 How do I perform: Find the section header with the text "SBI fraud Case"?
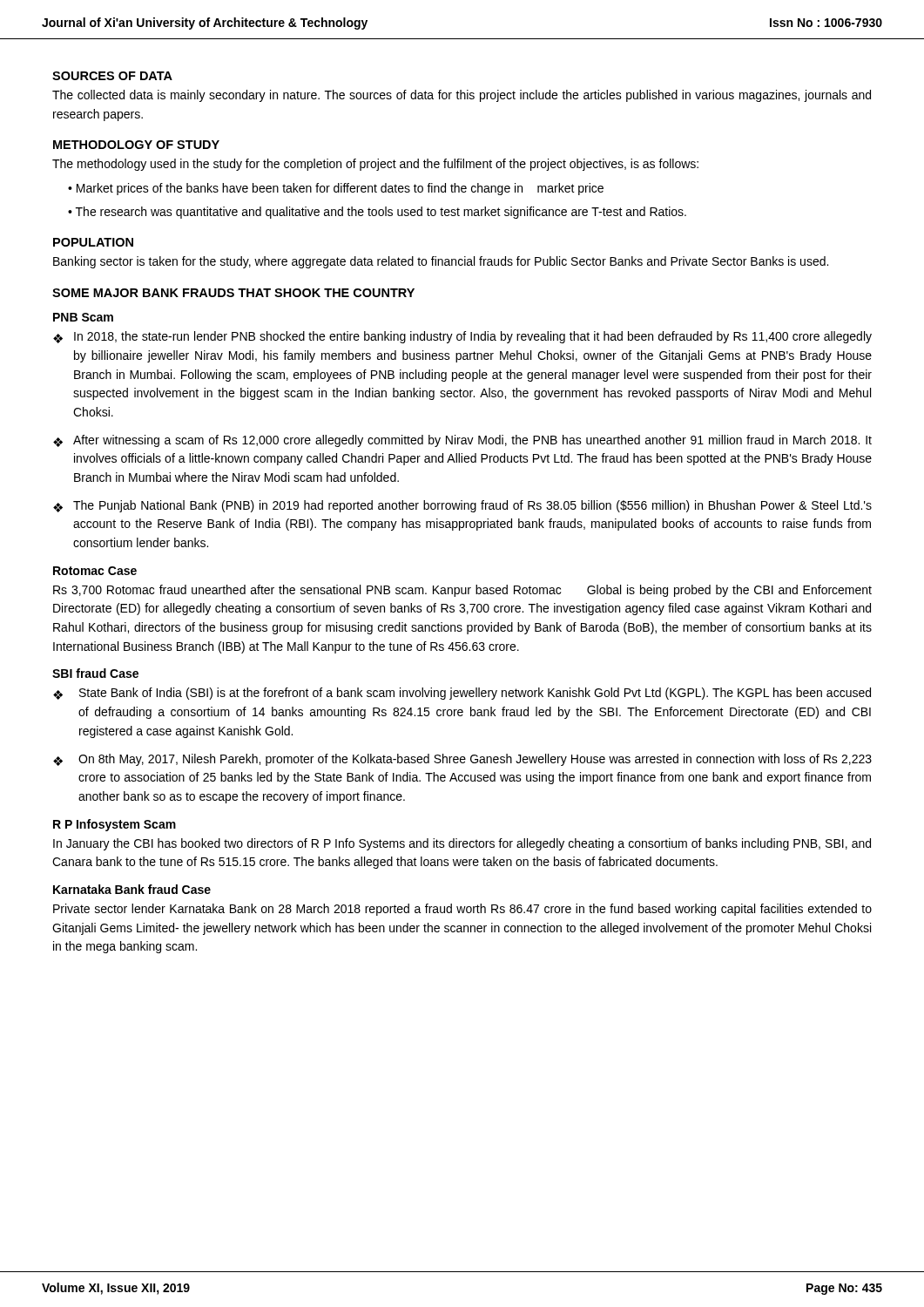click(96, 674)
